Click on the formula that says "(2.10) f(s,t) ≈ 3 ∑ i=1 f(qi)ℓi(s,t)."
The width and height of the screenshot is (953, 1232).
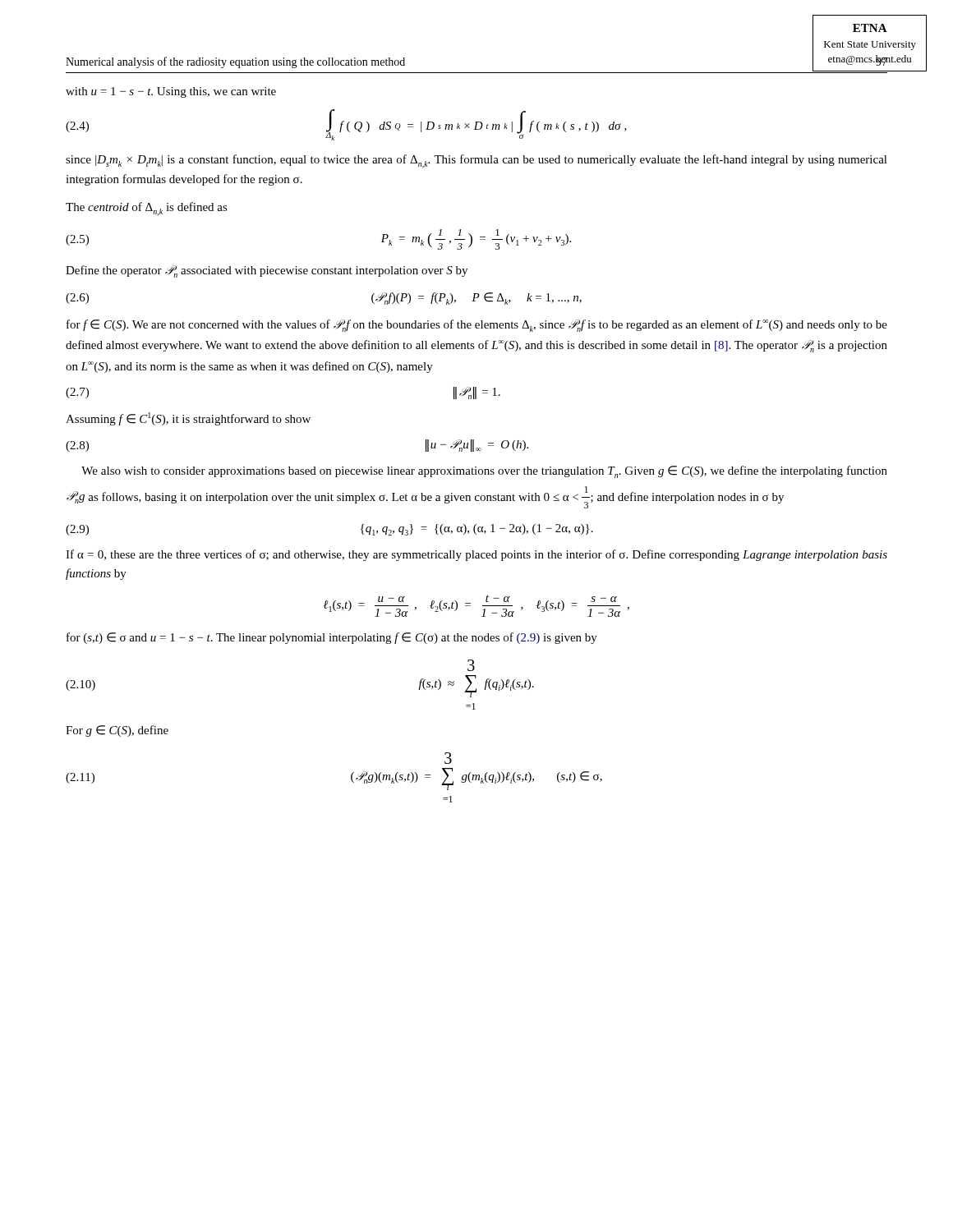[440, 684]
